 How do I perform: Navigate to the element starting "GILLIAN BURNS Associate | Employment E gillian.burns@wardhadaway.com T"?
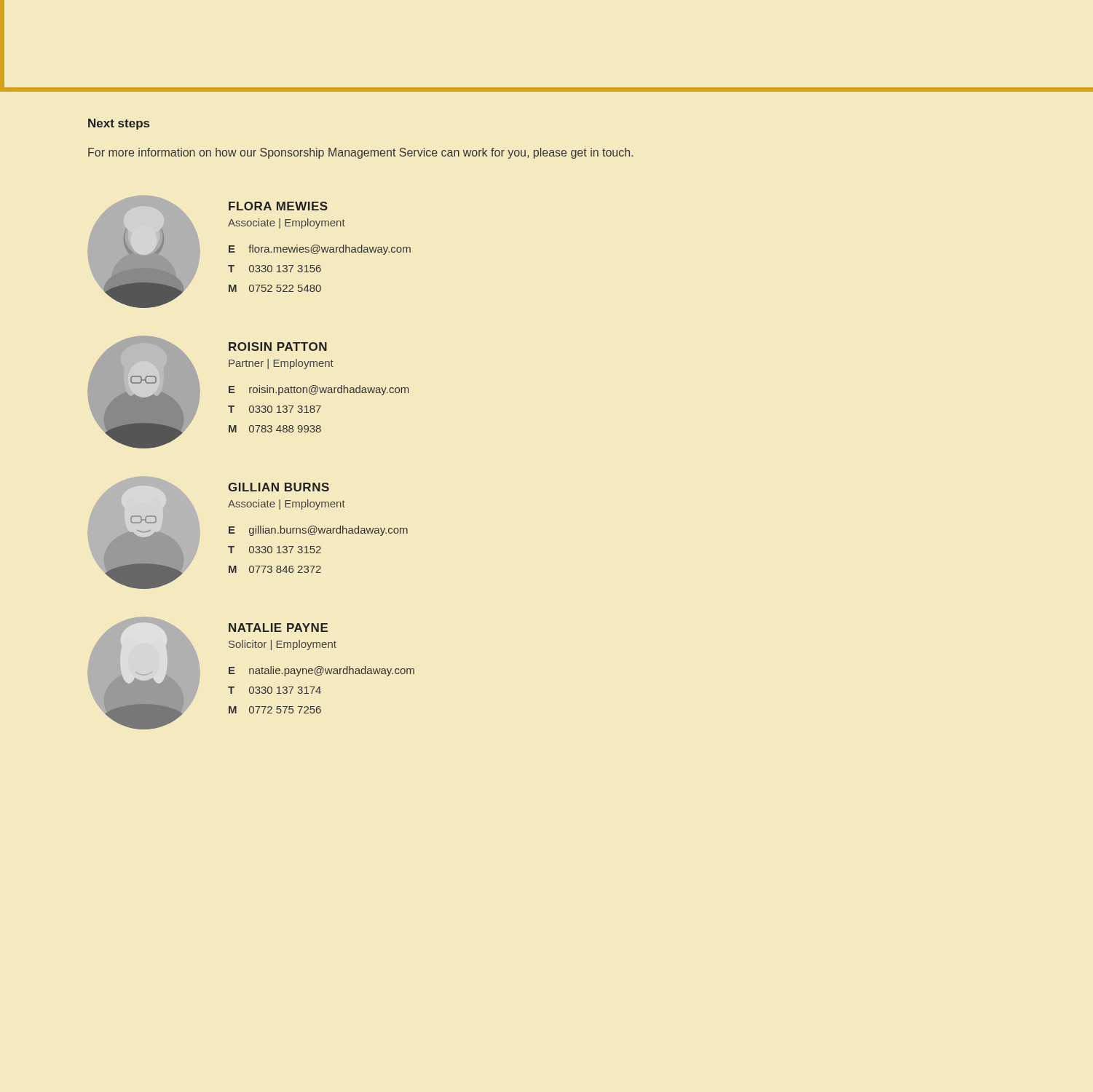318,530
